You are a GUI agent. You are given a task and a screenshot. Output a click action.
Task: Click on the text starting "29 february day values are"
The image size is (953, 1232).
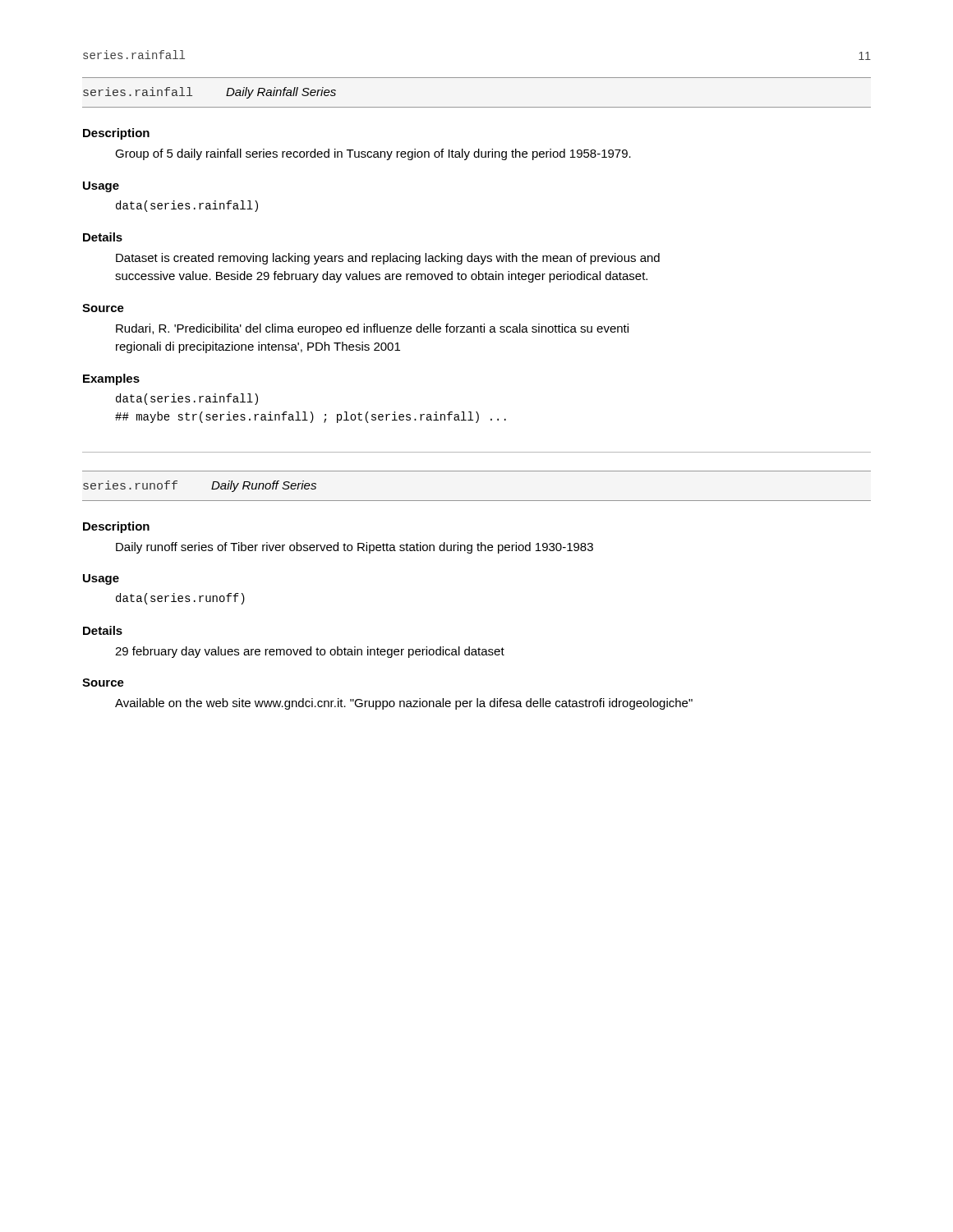(310, 651)
